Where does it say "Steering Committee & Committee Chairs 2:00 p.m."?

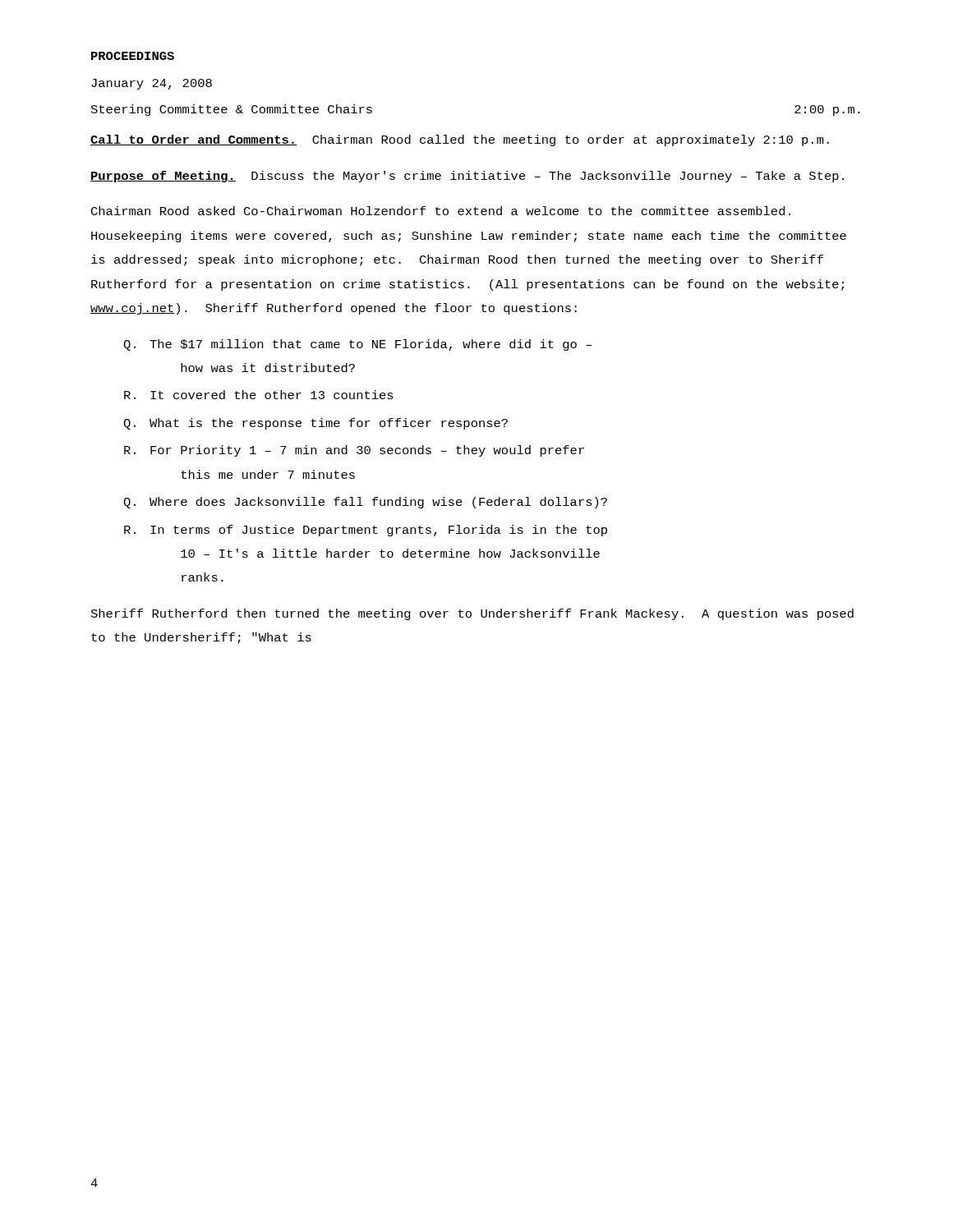[x=224, y=110]
